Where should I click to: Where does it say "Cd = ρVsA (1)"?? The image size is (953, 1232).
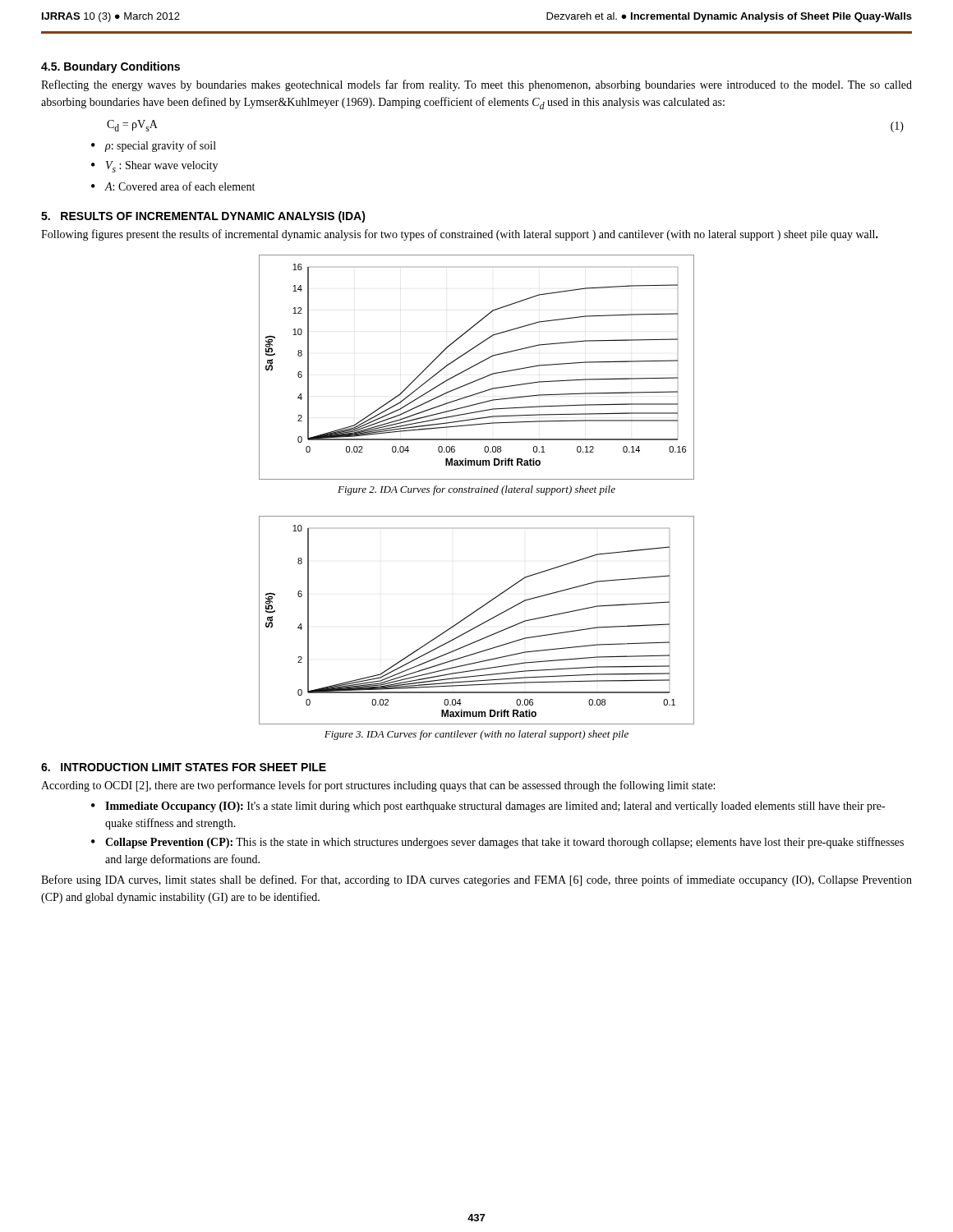coord(147,127)
